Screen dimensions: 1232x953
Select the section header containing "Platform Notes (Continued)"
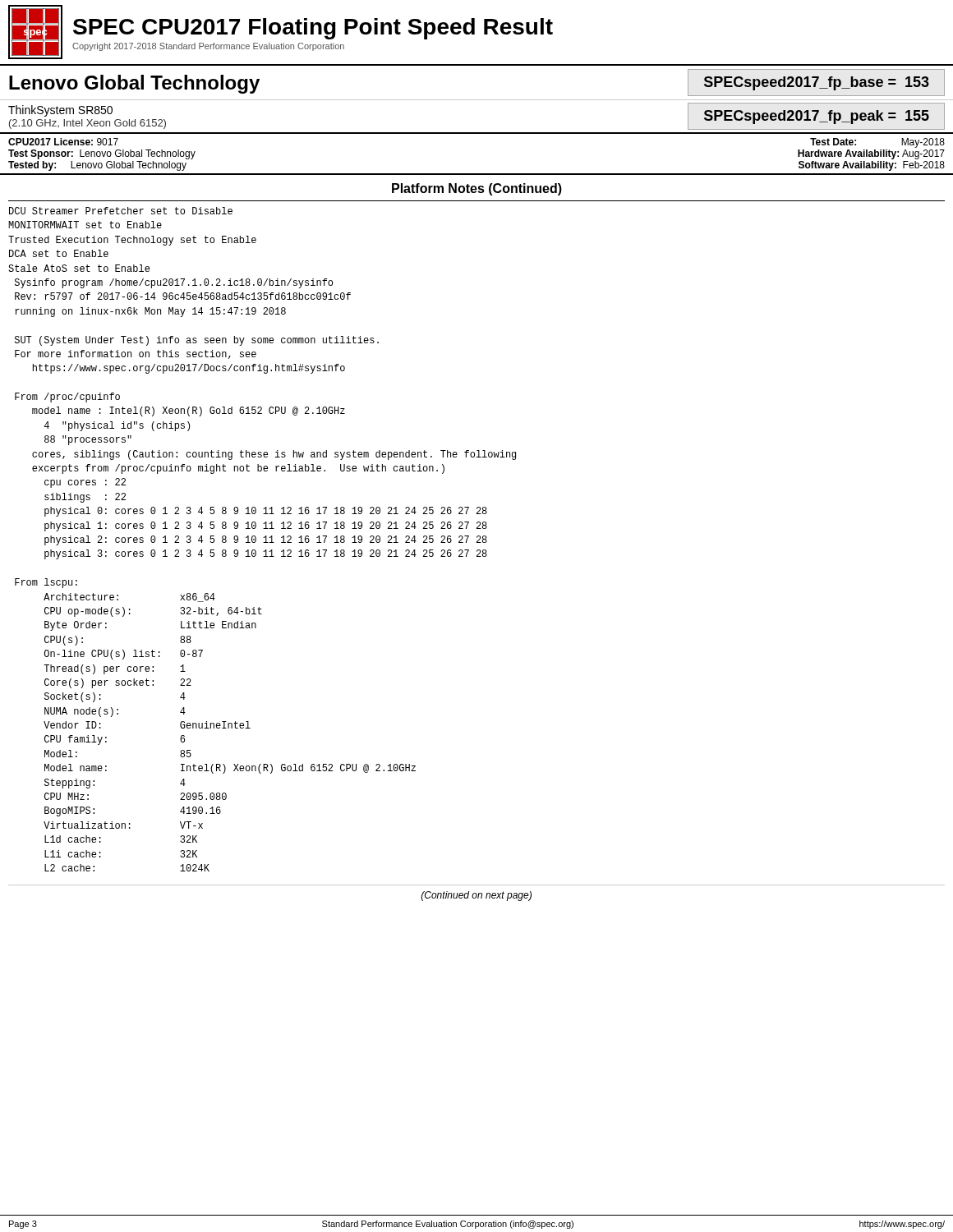(x=476, y=188)
